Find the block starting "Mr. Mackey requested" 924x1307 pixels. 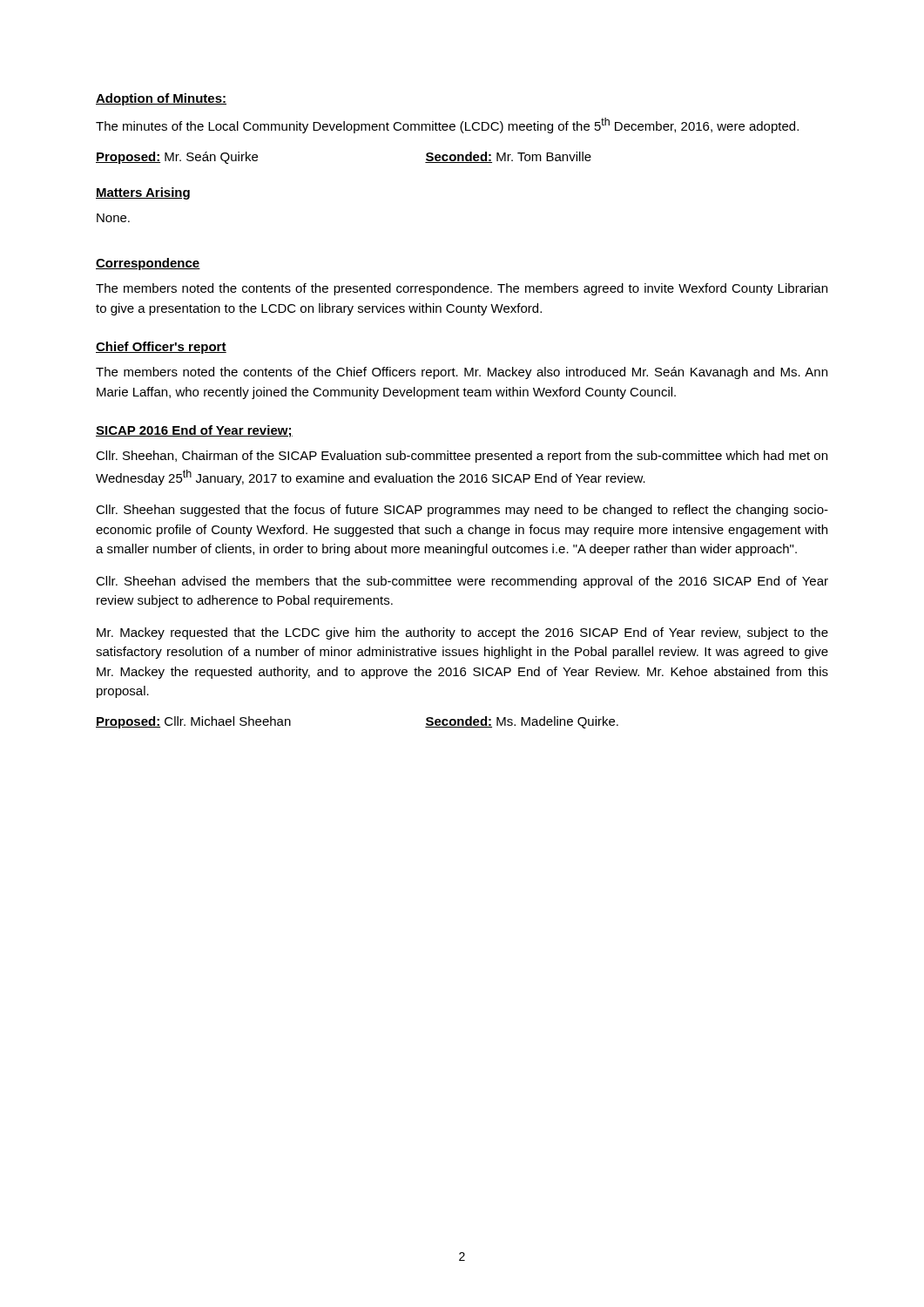click(462, 661)
